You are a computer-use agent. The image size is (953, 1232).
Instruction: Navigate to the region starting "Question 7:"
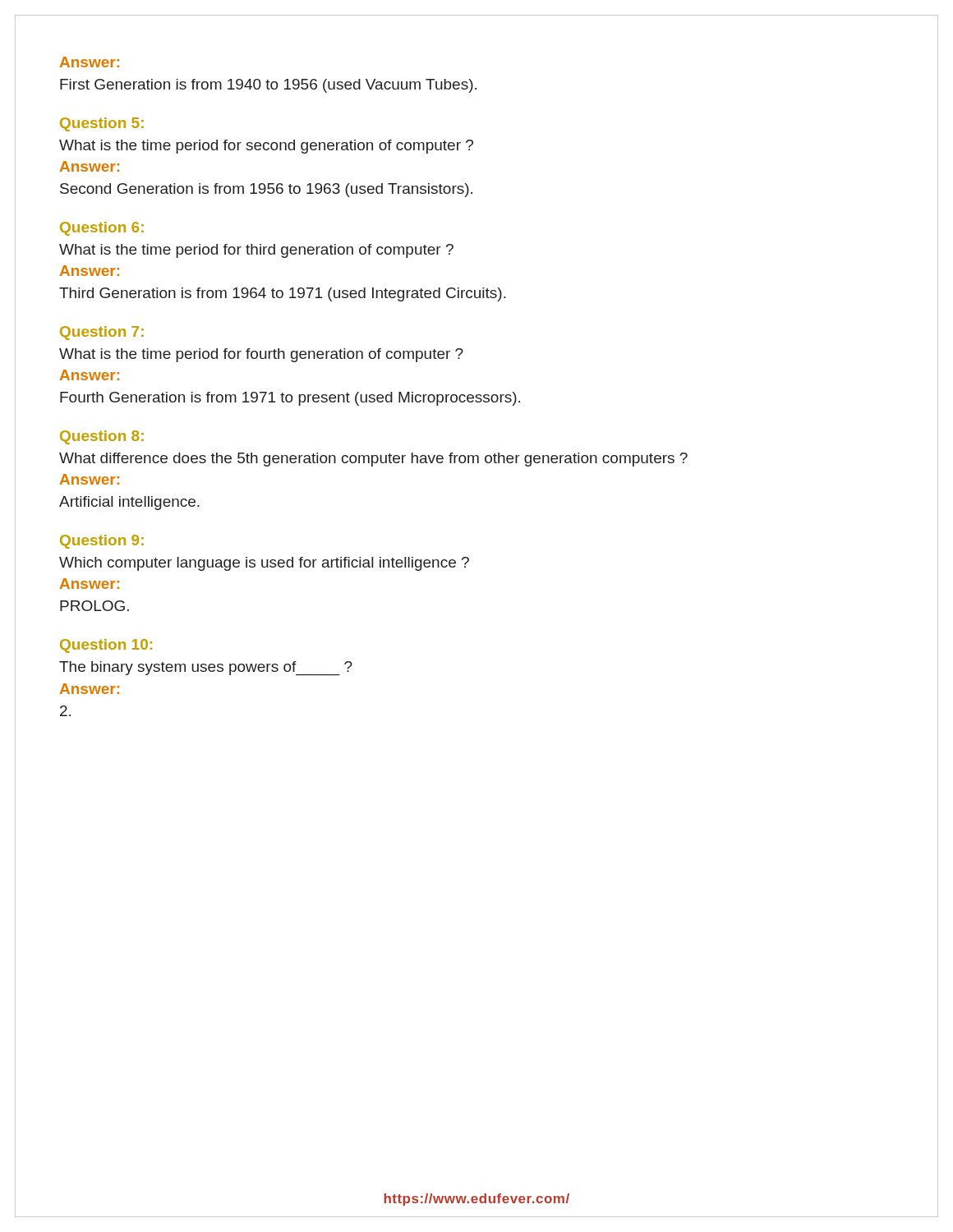(102, 333)
